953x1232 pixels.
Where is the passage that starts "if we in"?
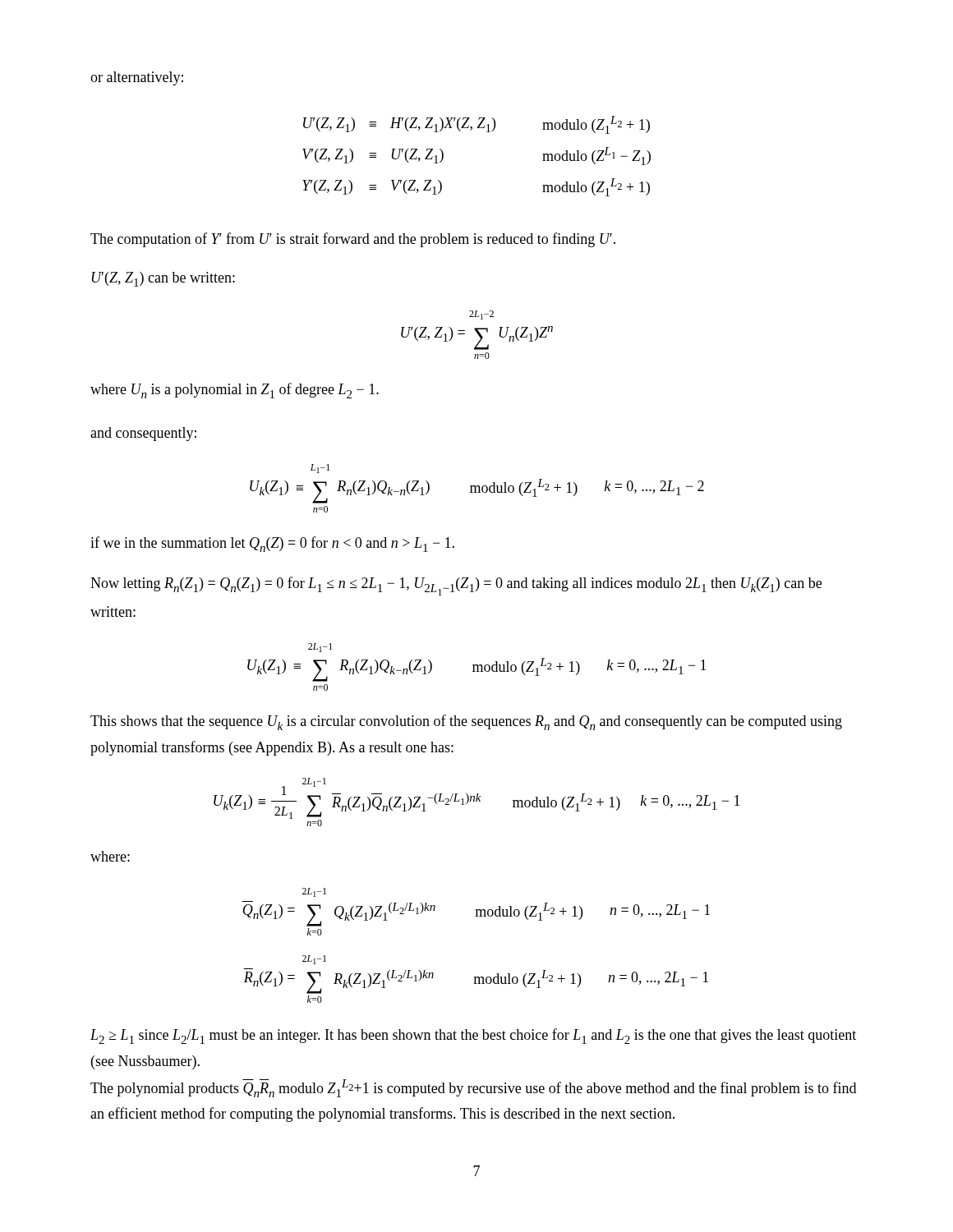coord(273,544)
